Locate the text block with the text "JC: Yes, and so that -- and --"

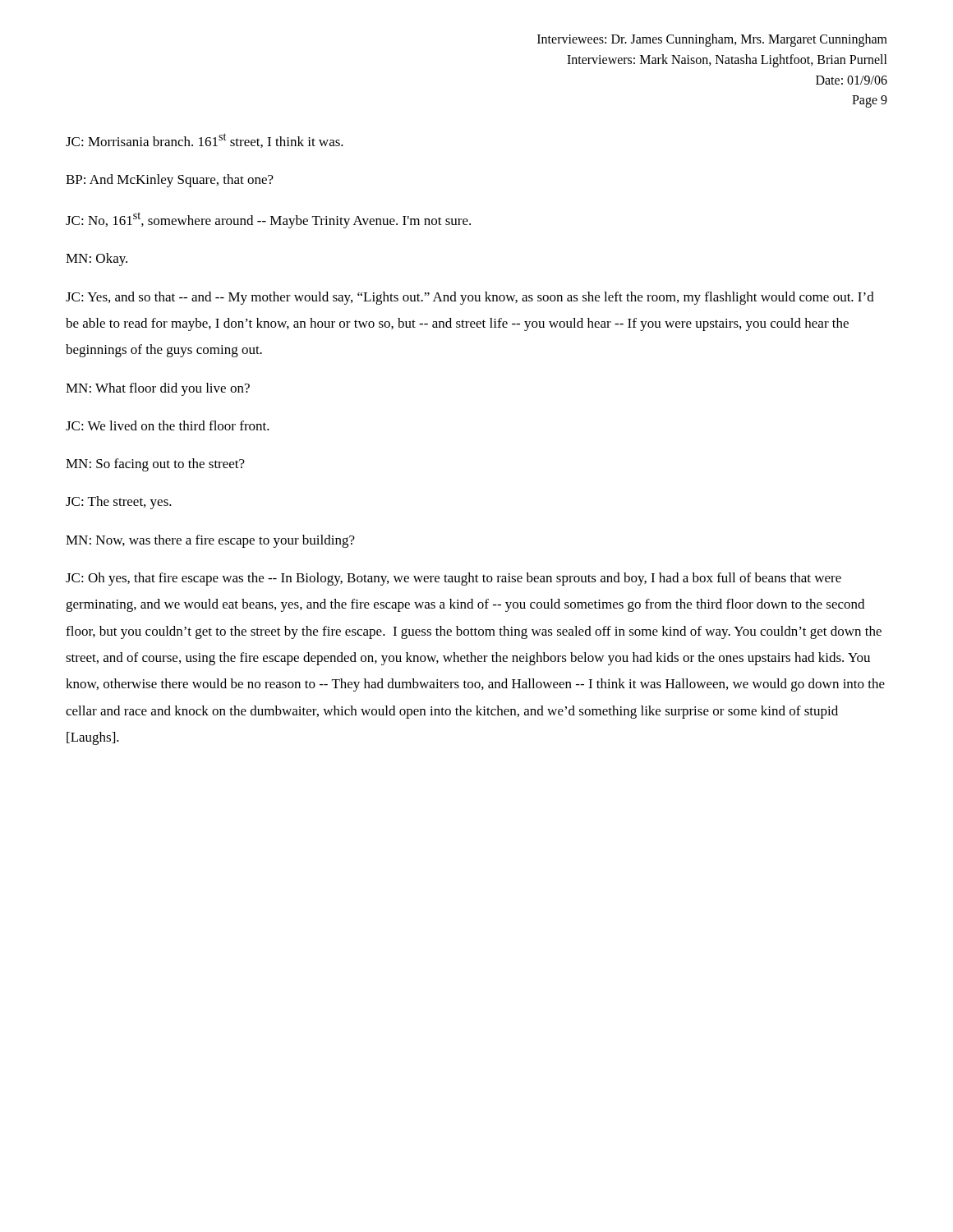(470, 323)
